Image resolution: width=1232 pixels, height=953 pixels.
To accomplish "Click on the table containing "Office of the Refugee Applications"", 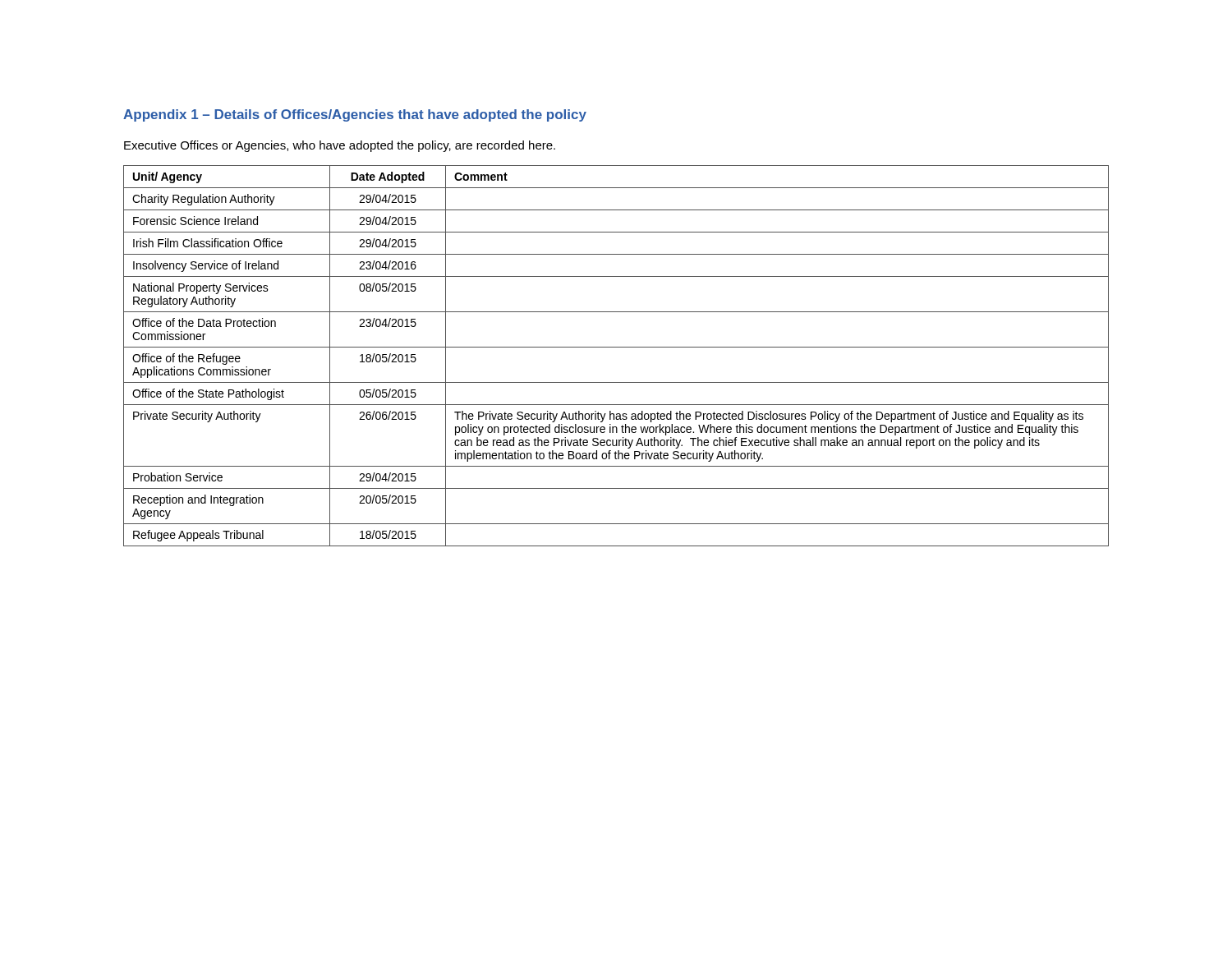I will [616, 356].
